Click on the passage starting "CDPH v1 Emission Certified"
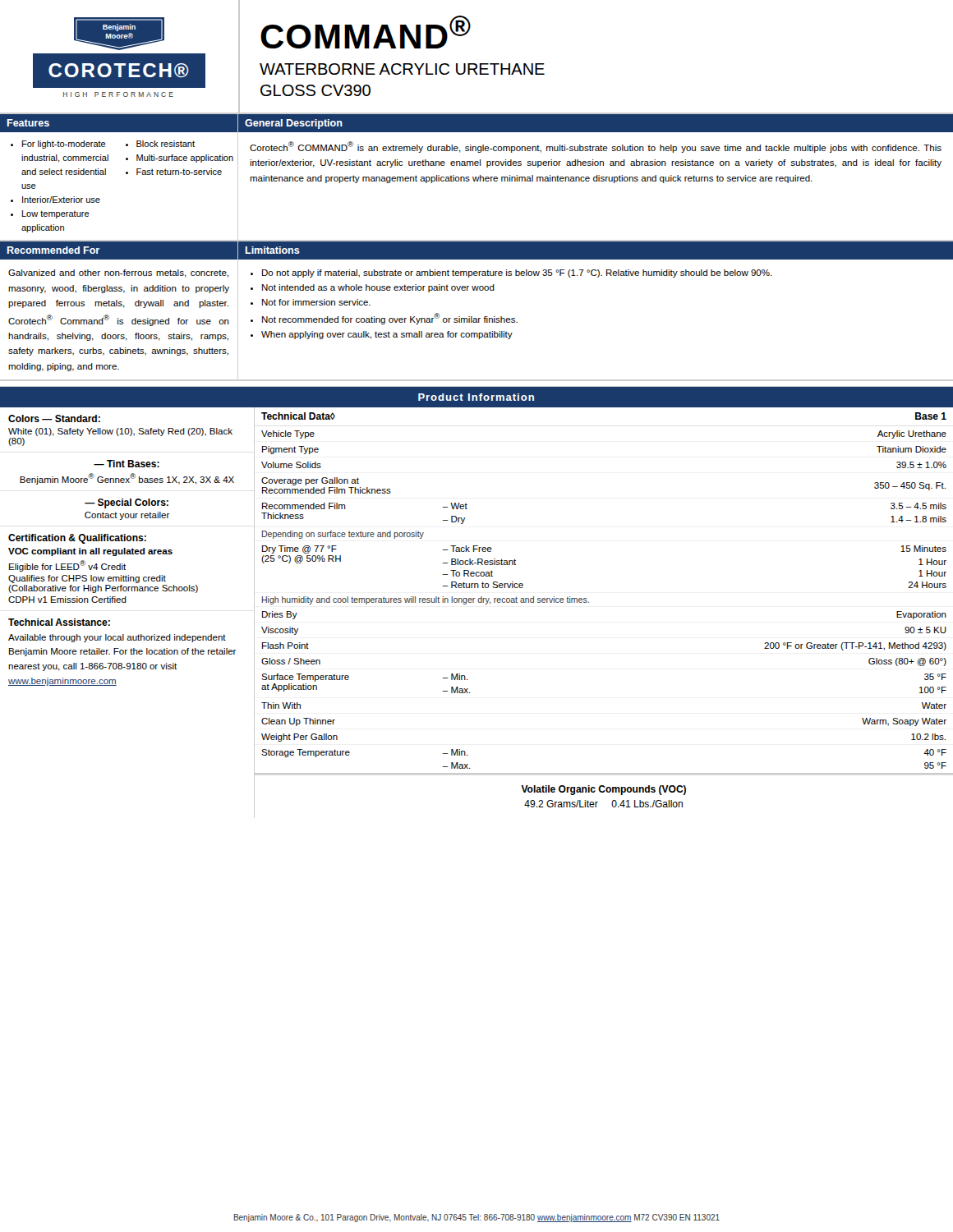The height and width of the screenshot is (1232, 953). coord(67,599)
